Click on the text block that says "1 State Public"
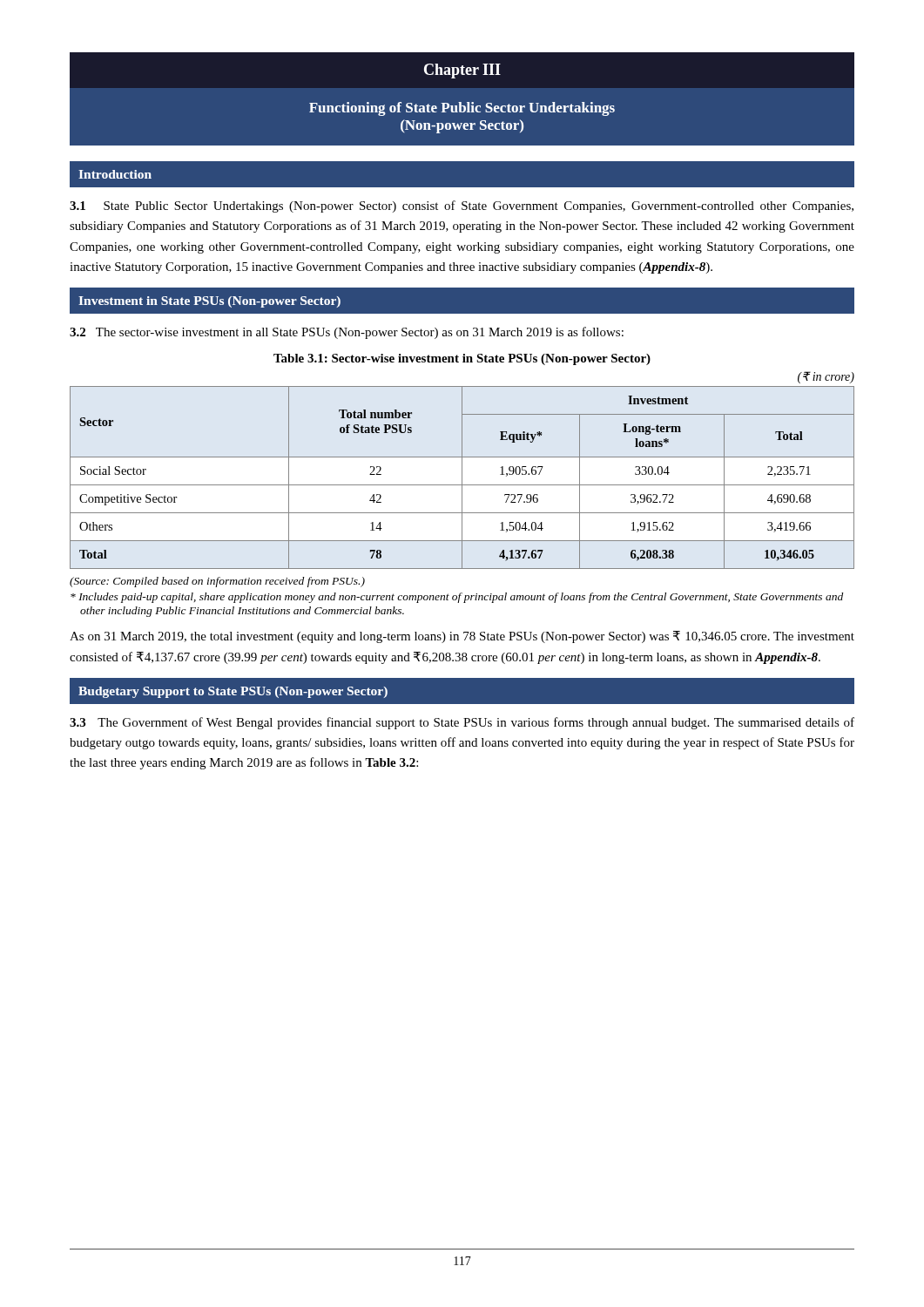Image resolution: width=924 pixels, height=1307 pixels. coord(462,236)
